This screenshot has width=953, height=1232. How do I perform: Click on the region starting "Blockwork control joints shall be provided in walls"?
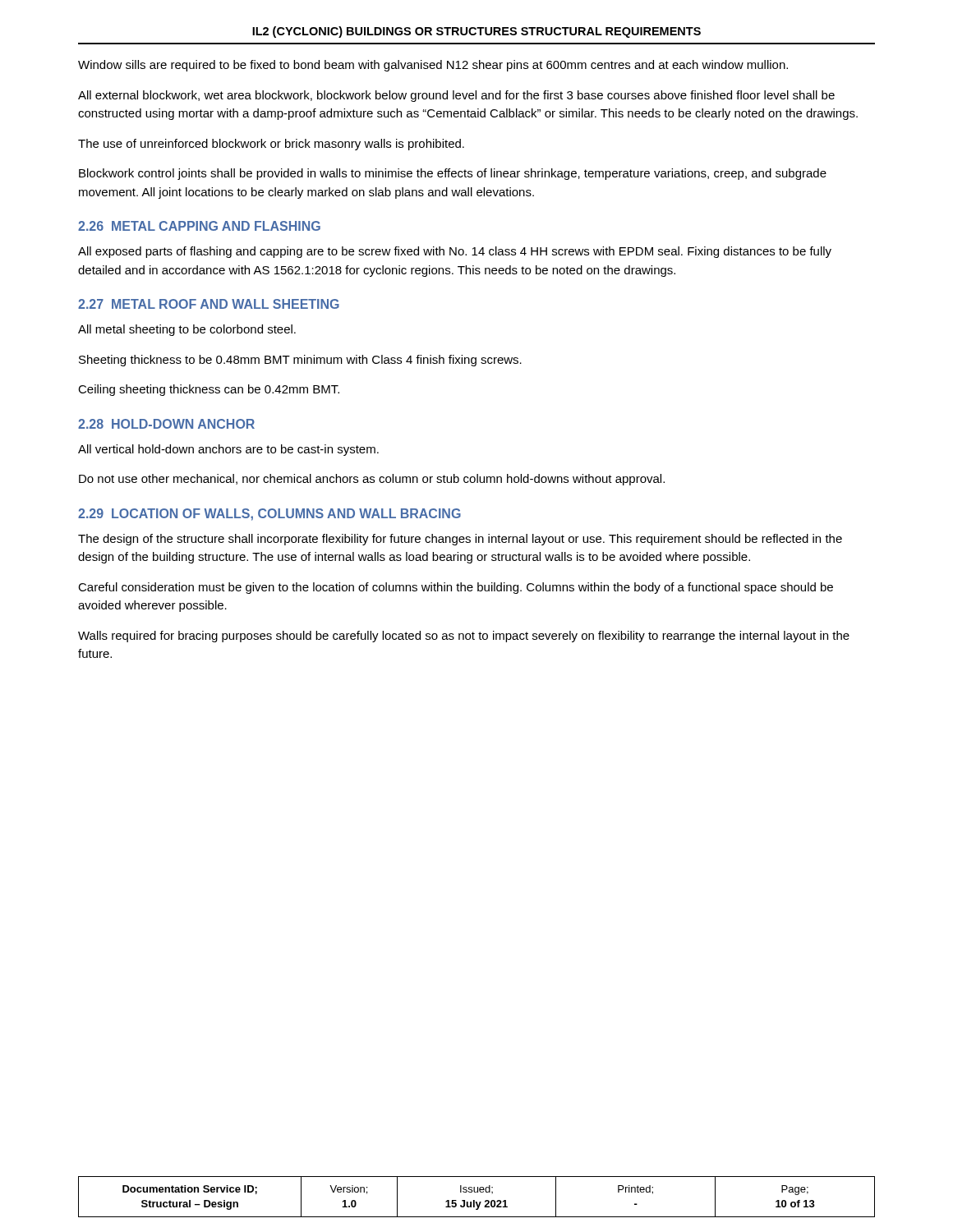(452, 182)
